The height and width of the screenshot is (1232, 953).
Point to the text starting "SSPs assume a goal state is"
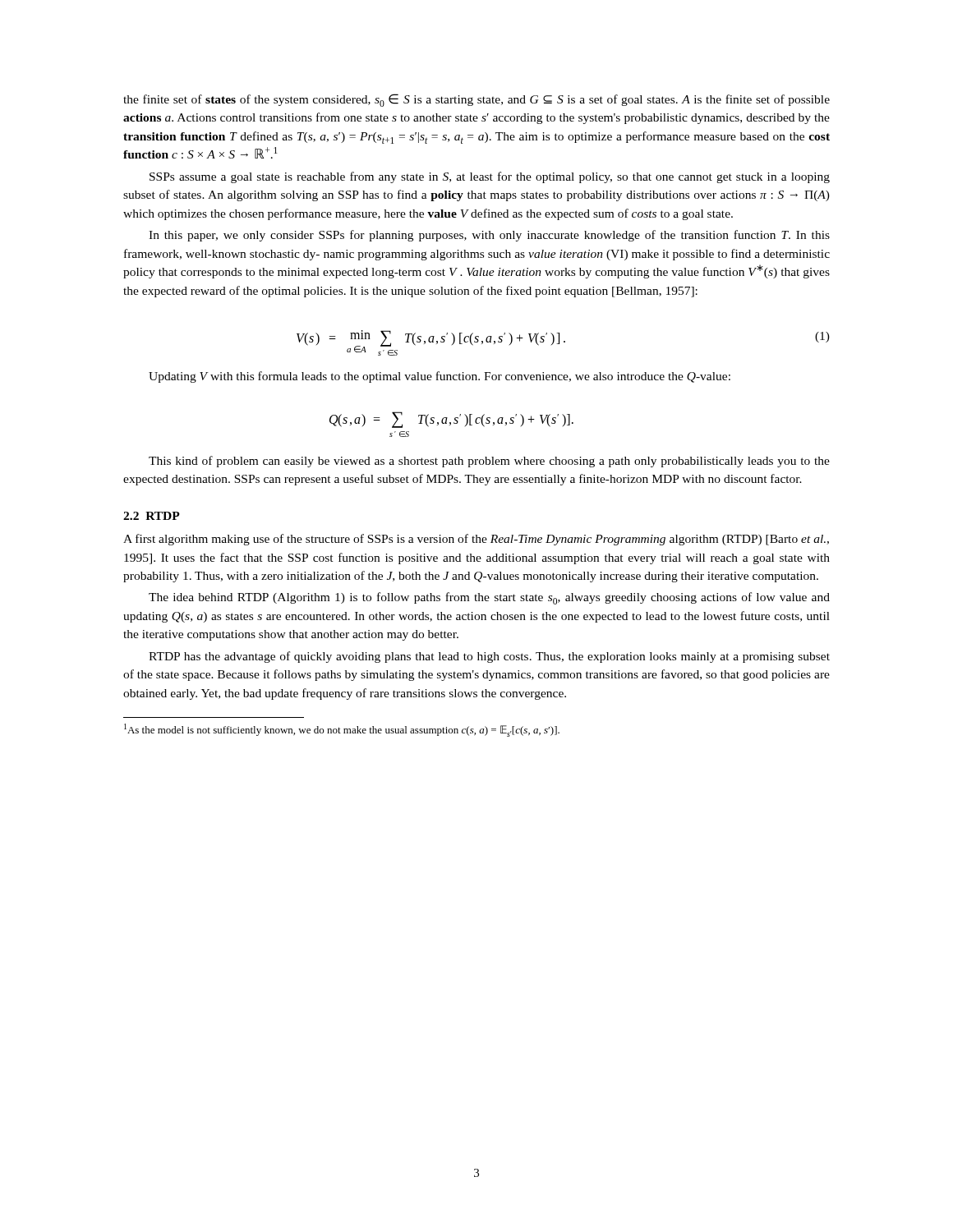(x=476, y=195)
